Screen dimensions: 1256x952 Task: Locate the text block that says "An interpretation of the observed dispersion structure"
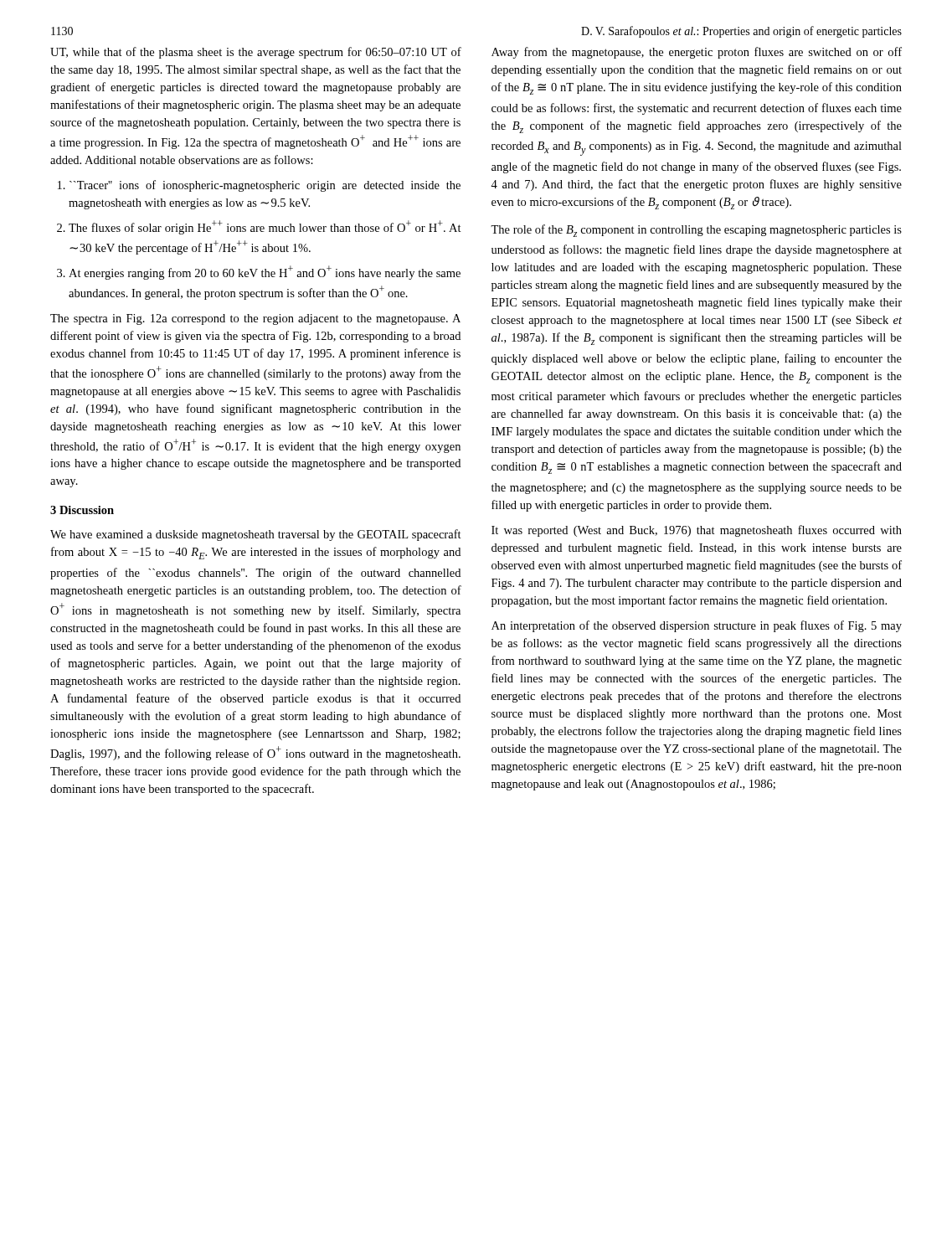(696, 705)
